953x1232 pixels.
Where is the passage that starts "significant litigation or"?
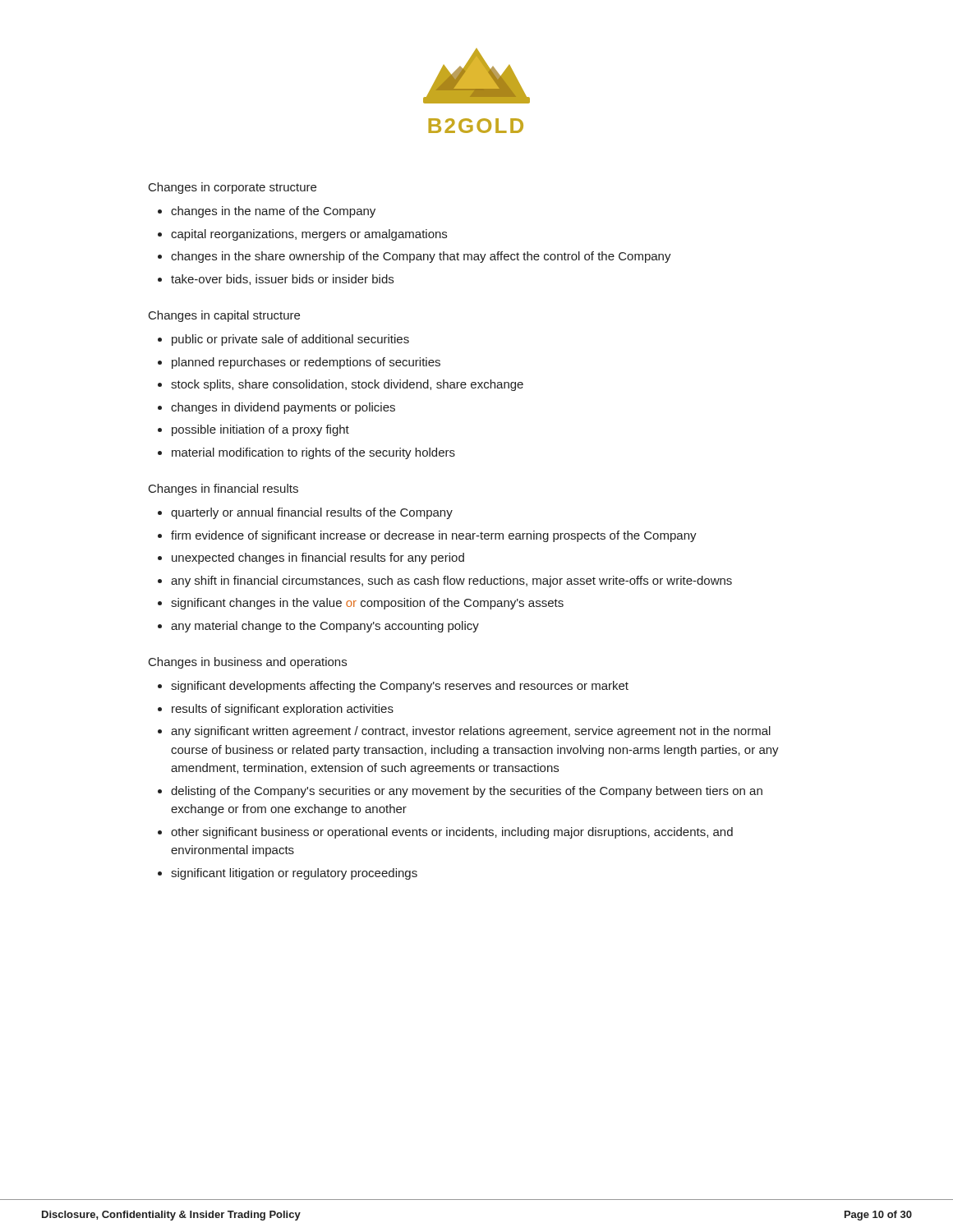[294, 872]
